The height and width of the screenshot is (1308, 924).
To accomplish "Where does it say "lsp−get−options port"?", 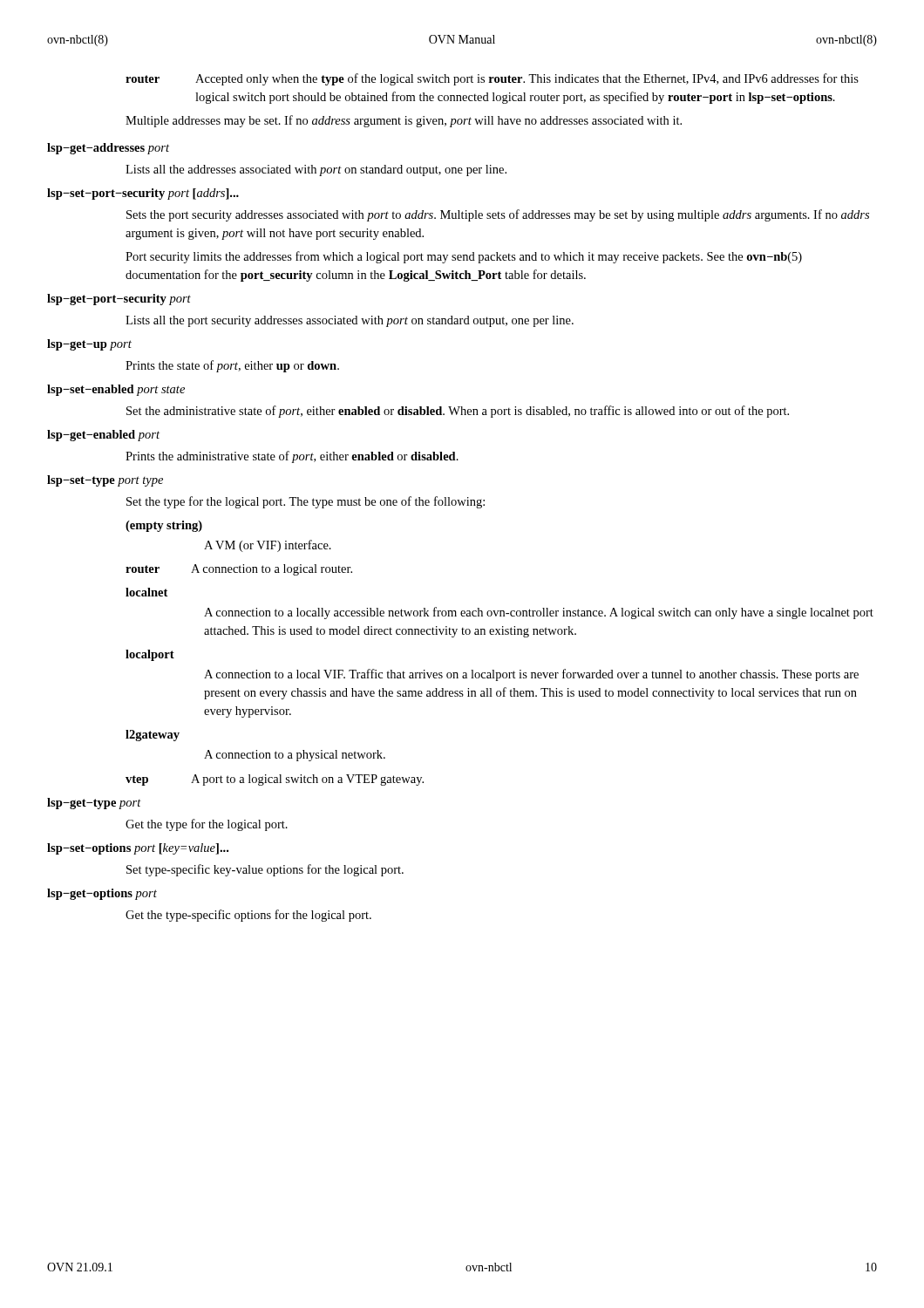I will [x=102, y=894].
